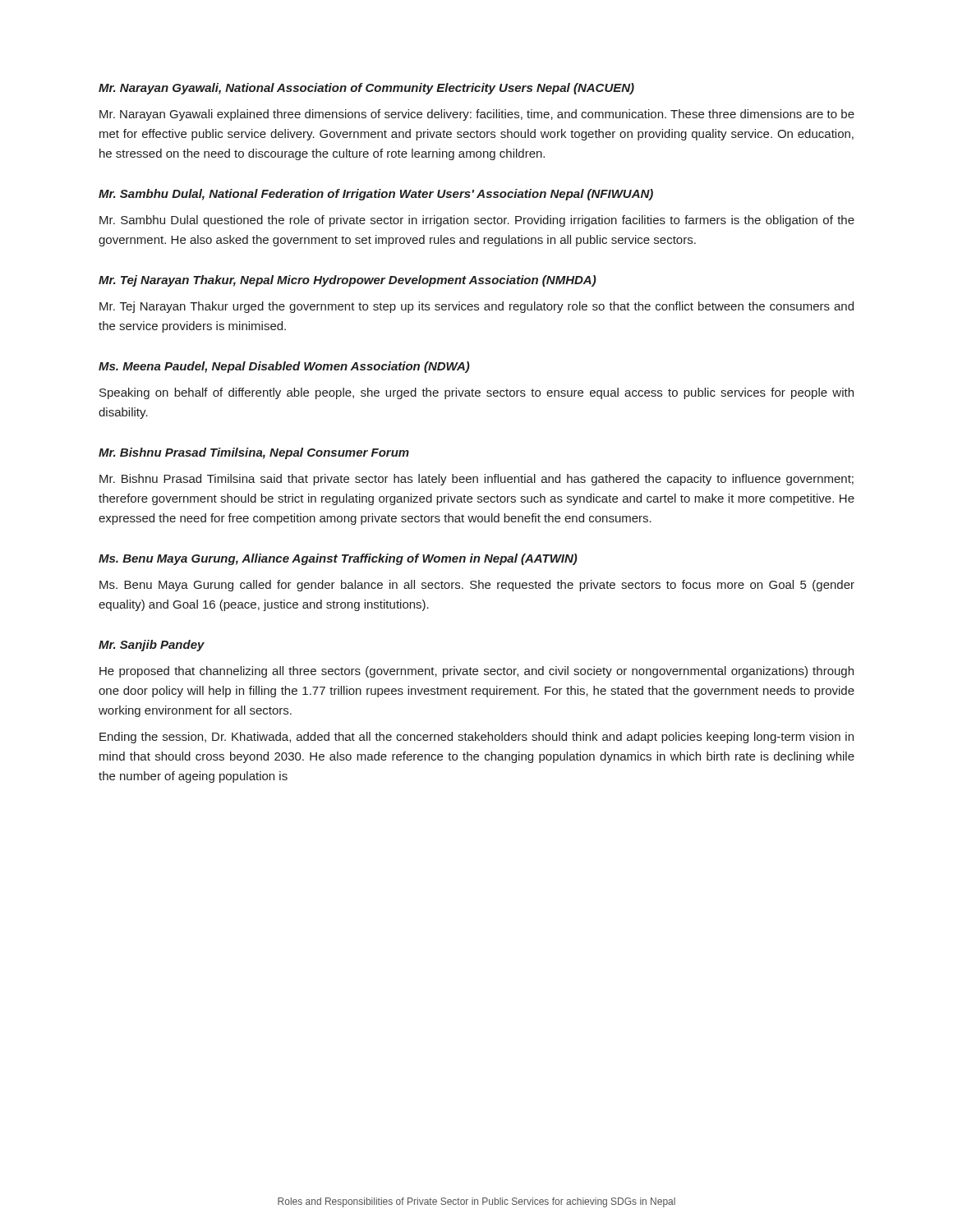Point to the passage starting "He proposed that"

point(476,690)
